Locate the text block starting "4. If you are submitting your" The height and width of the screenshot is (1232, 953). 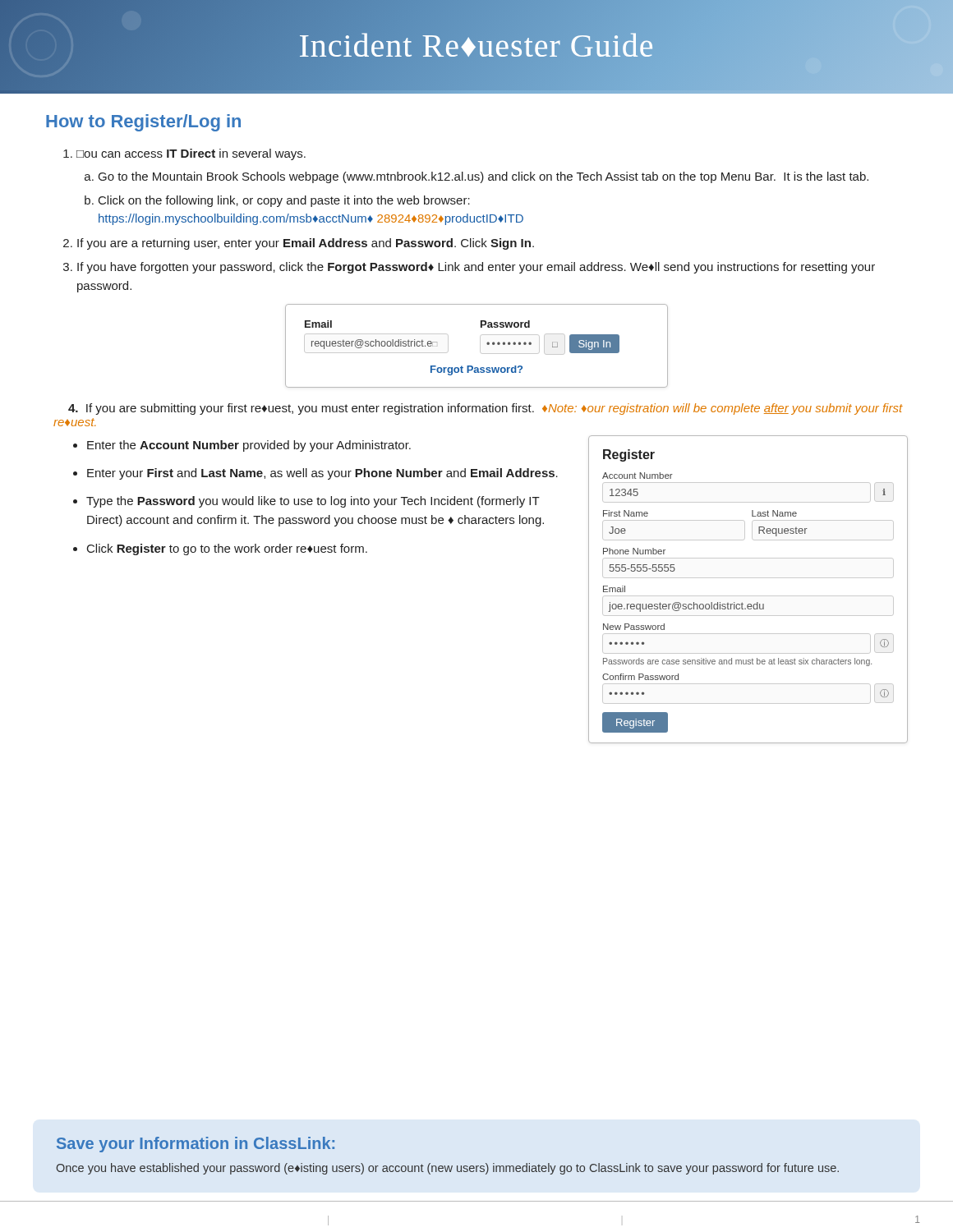click(x=478, y=414)
